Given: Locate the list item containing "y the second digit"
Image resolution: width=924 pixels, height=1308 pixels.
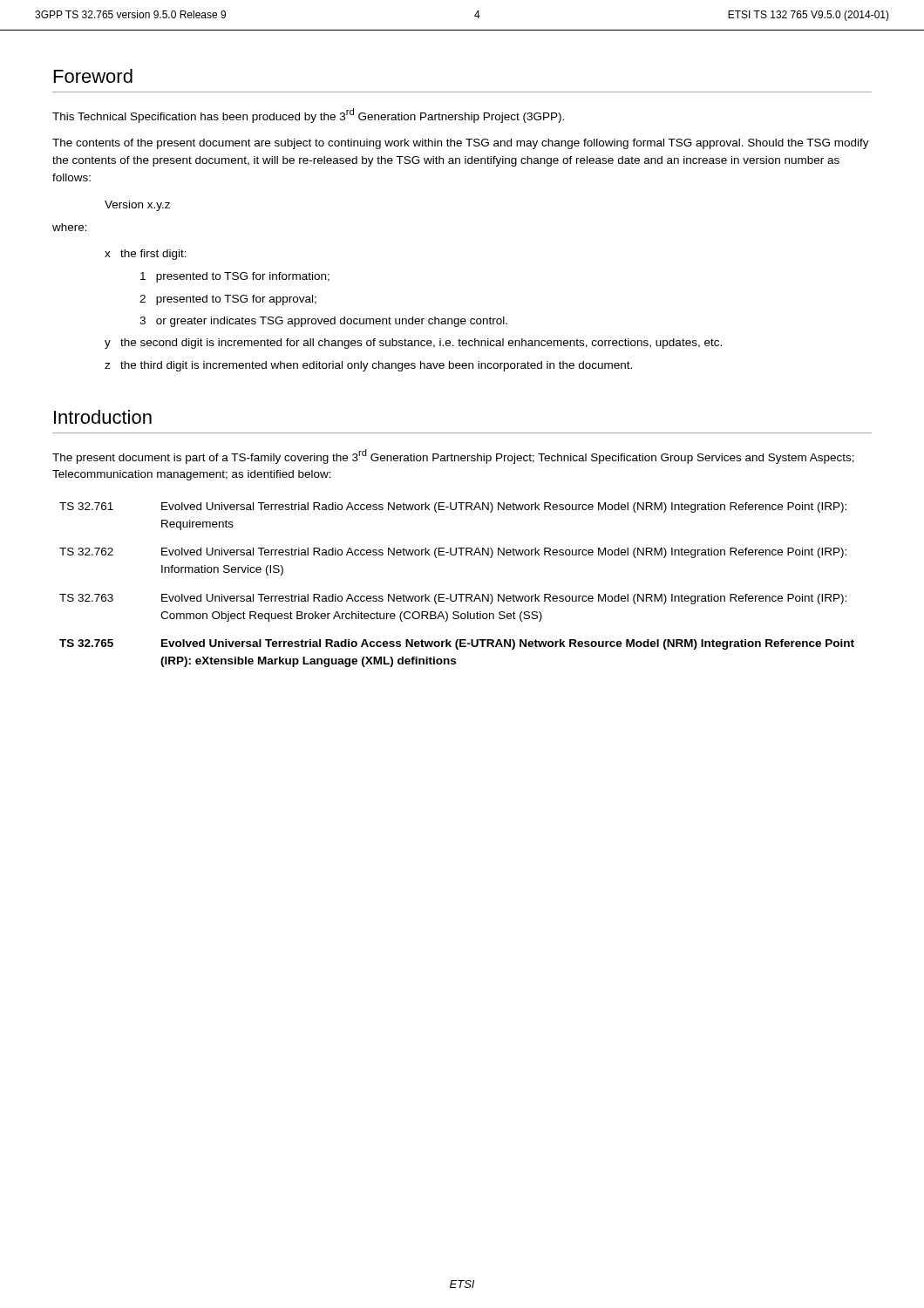Looking at the screenshot, I should 414,342.
